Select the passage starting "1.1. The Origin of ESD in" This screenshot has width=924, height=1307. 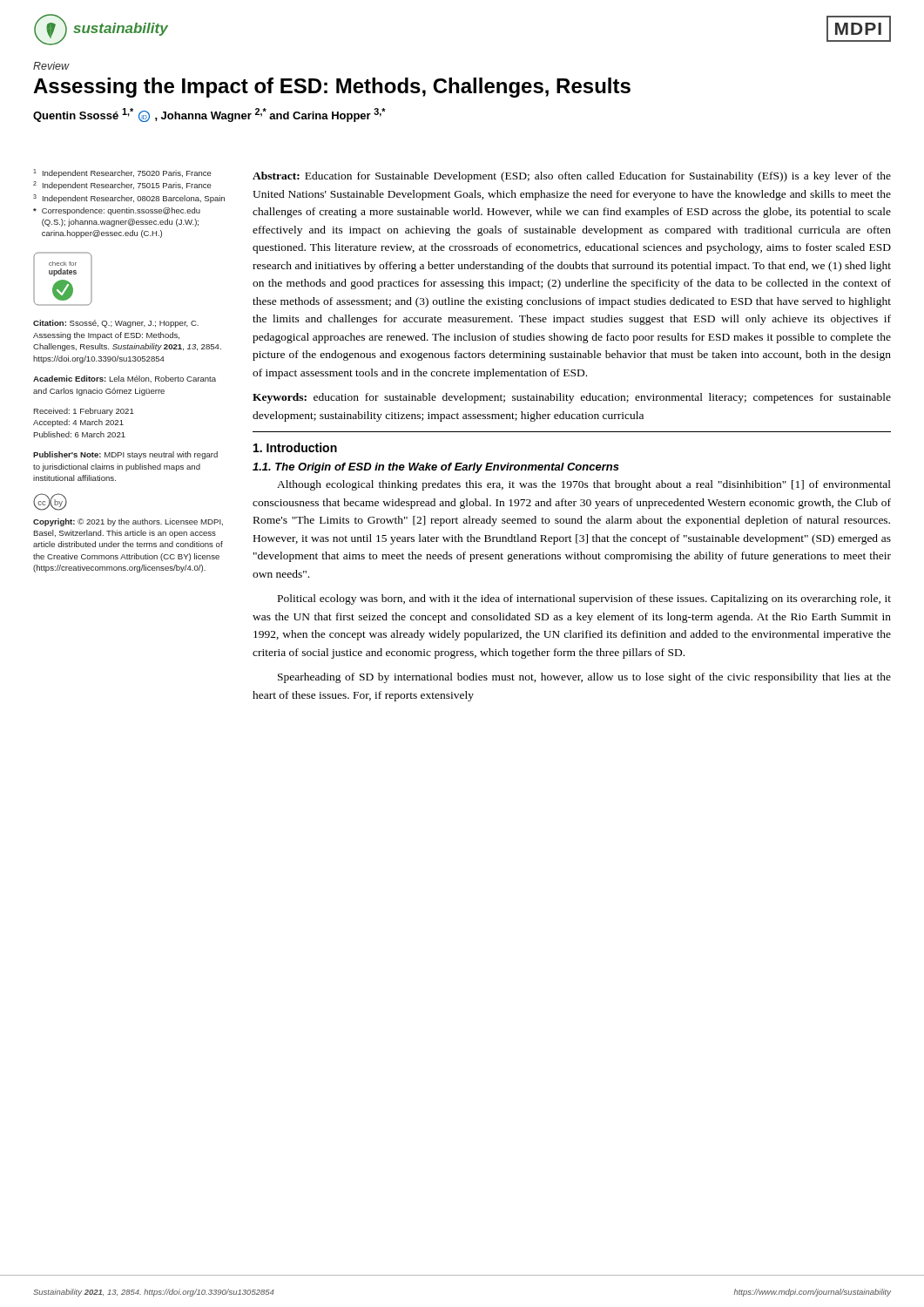coord(436,467)
